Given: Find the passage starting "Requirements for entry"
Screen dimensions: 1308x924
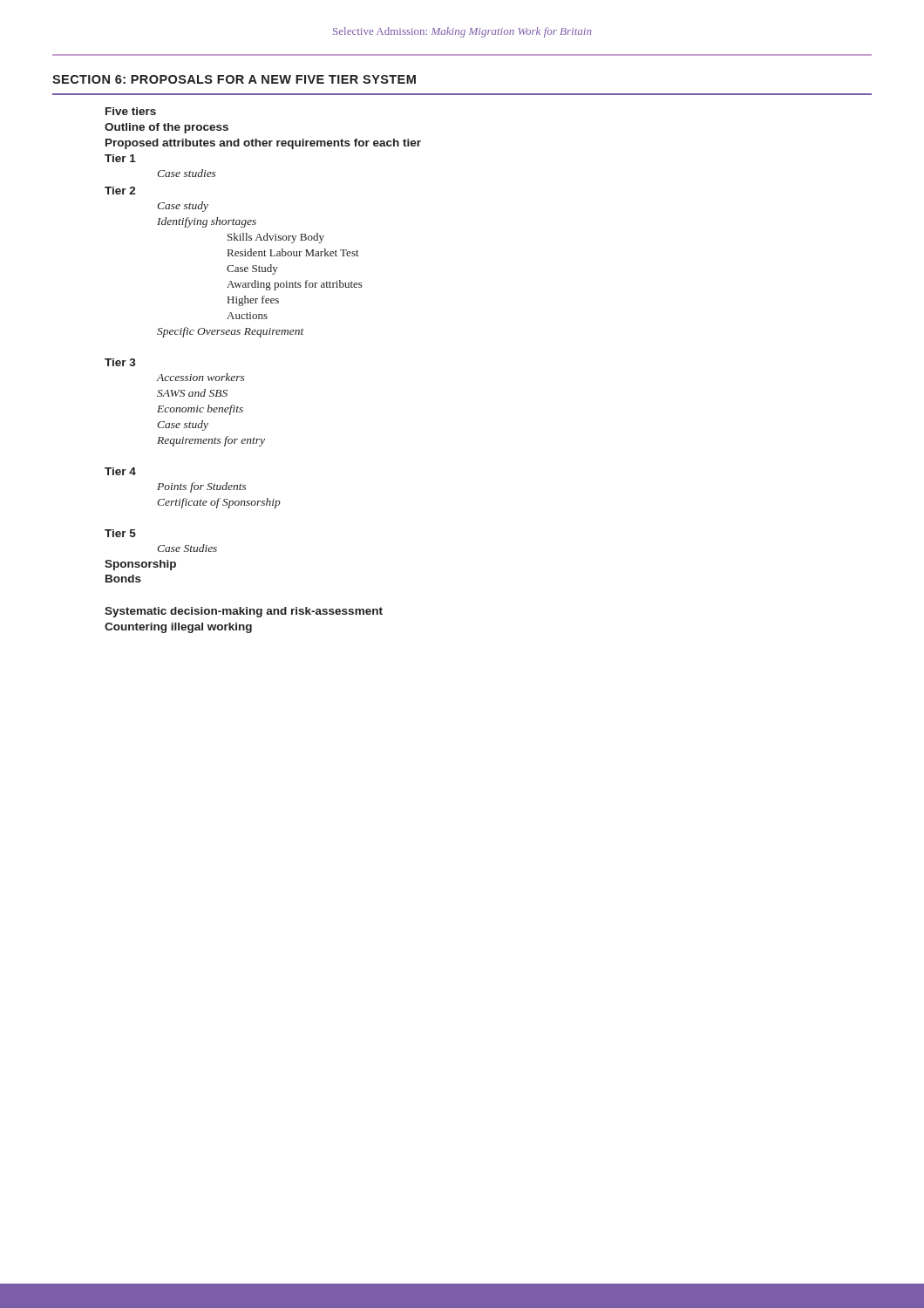Looking at the screenshot, I should click(x=211, y=440).
